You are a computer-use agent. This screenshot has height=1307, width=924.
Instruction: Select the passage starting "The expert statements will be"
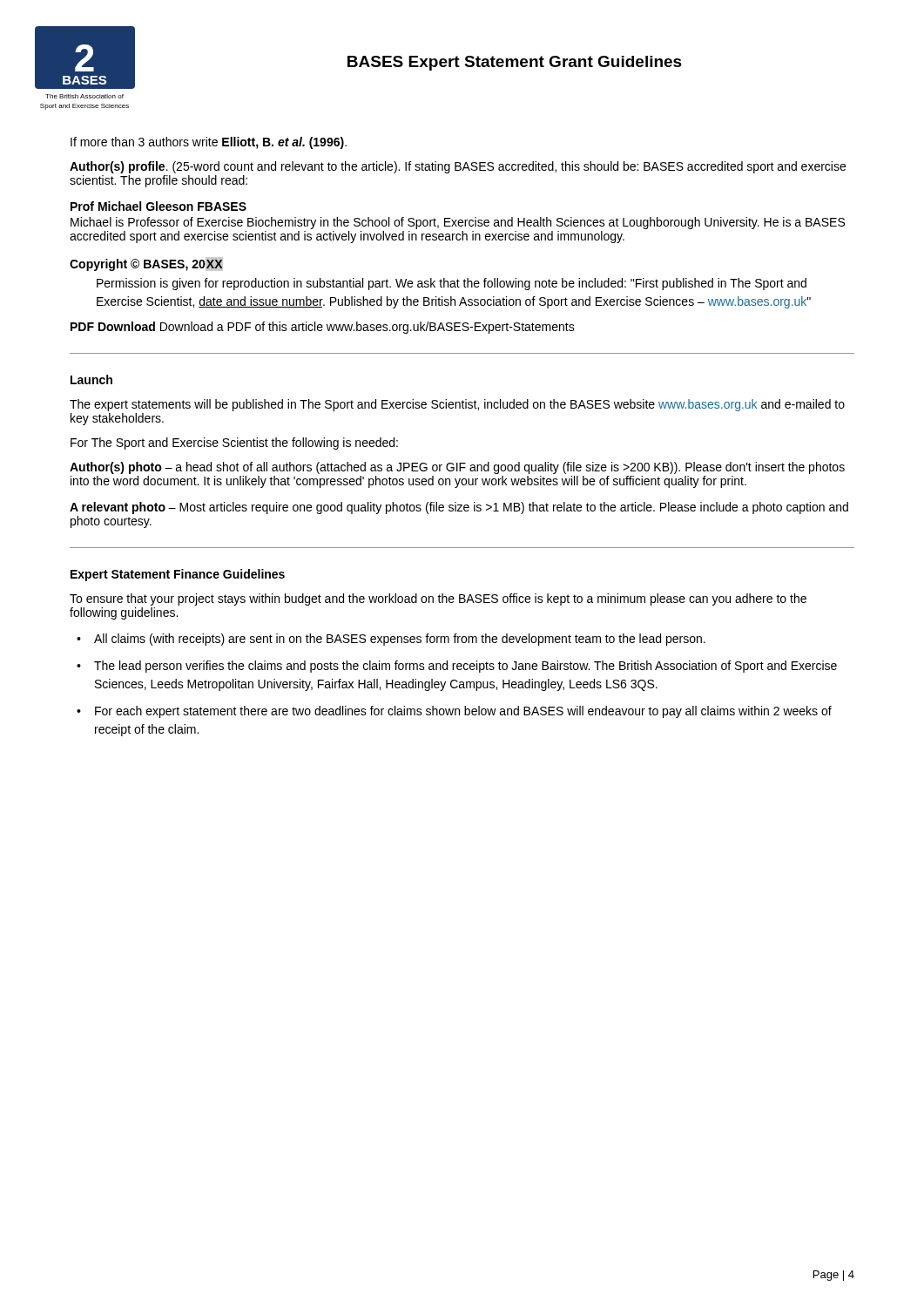pyautogui.click(x=457, y=411)
